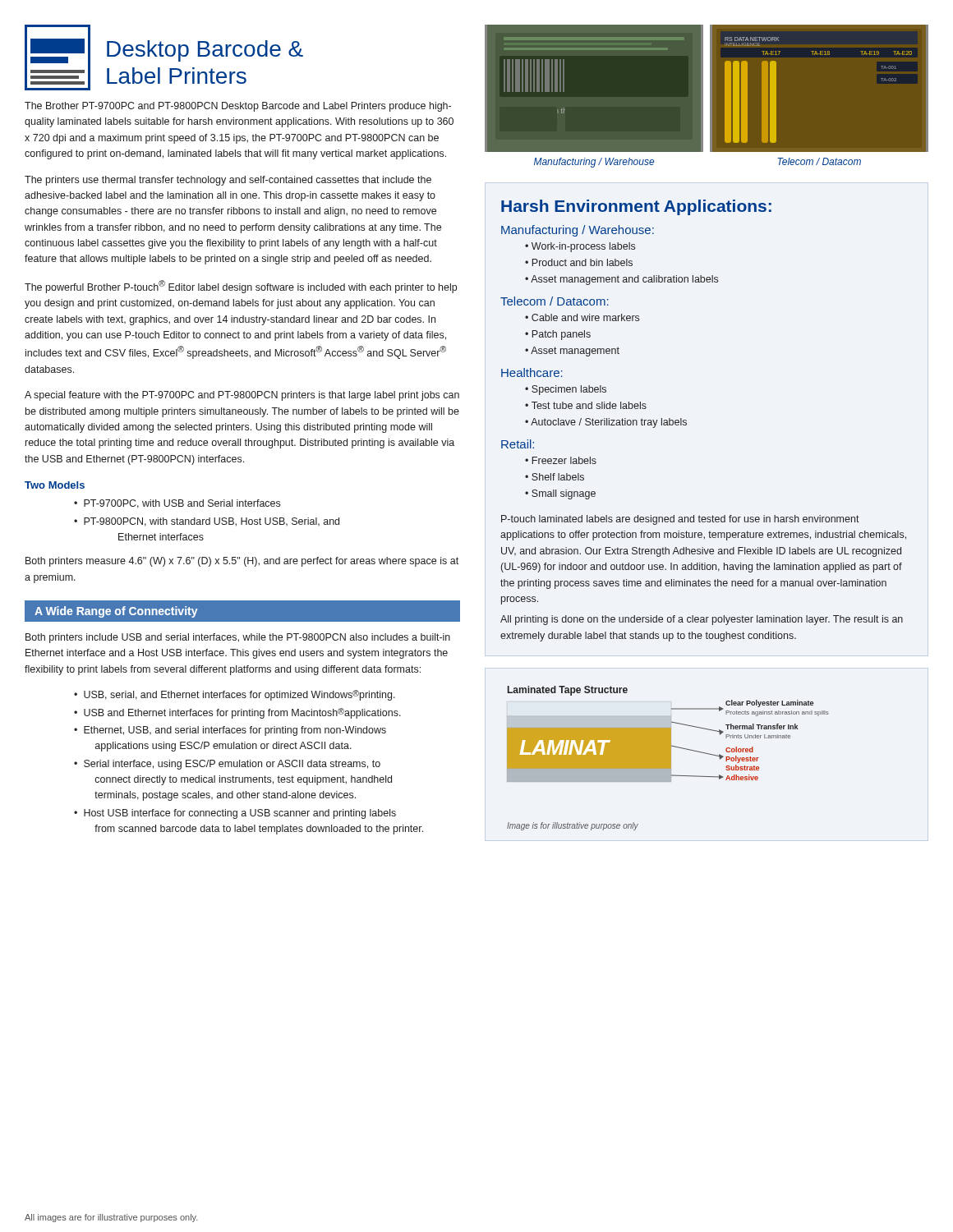This screenshot has width=953, height=1232.
Task: Find the logo
Action: click(x=242, y=57)
